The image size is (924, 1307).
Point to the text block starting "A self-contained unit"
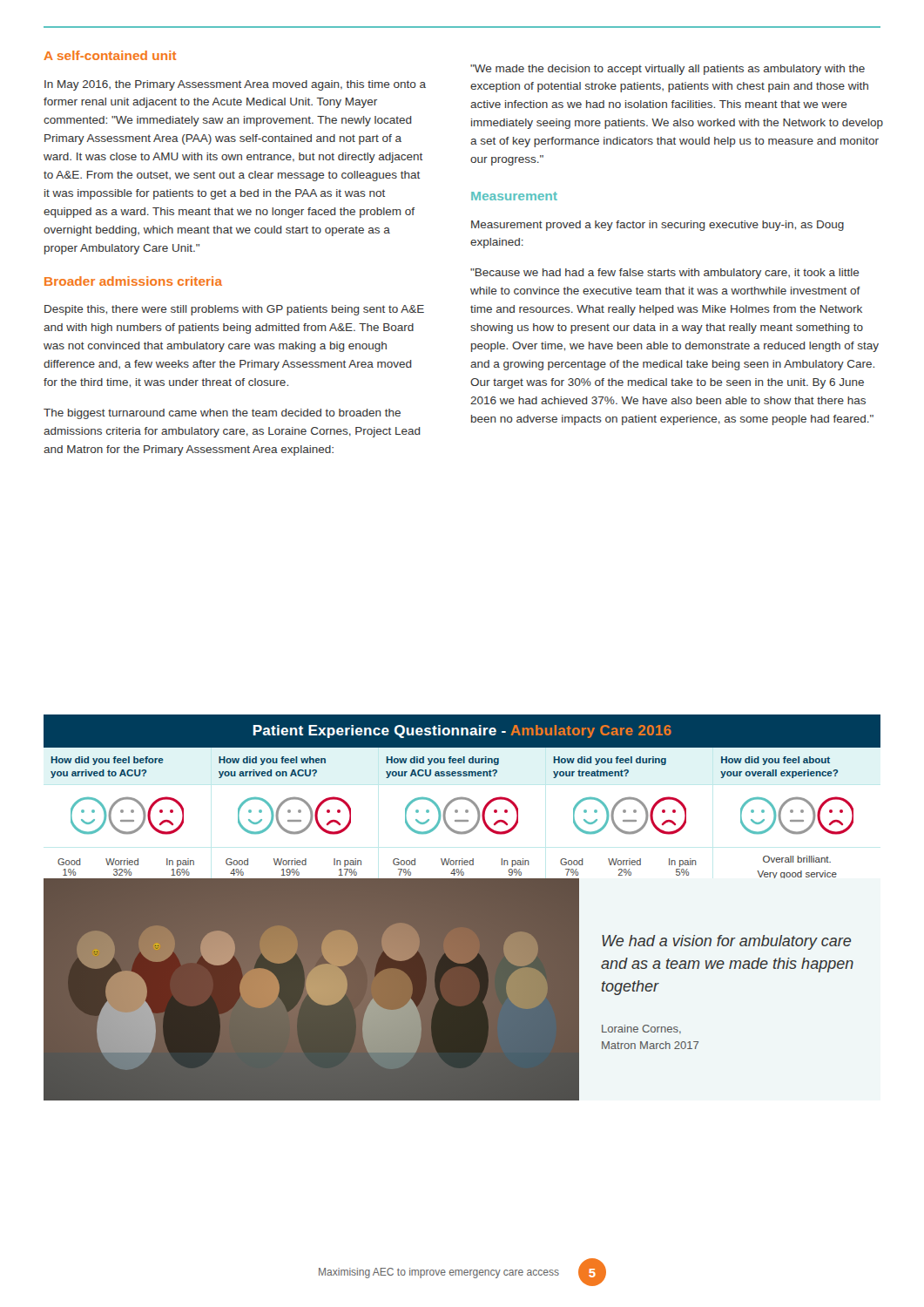click(110, 55)
